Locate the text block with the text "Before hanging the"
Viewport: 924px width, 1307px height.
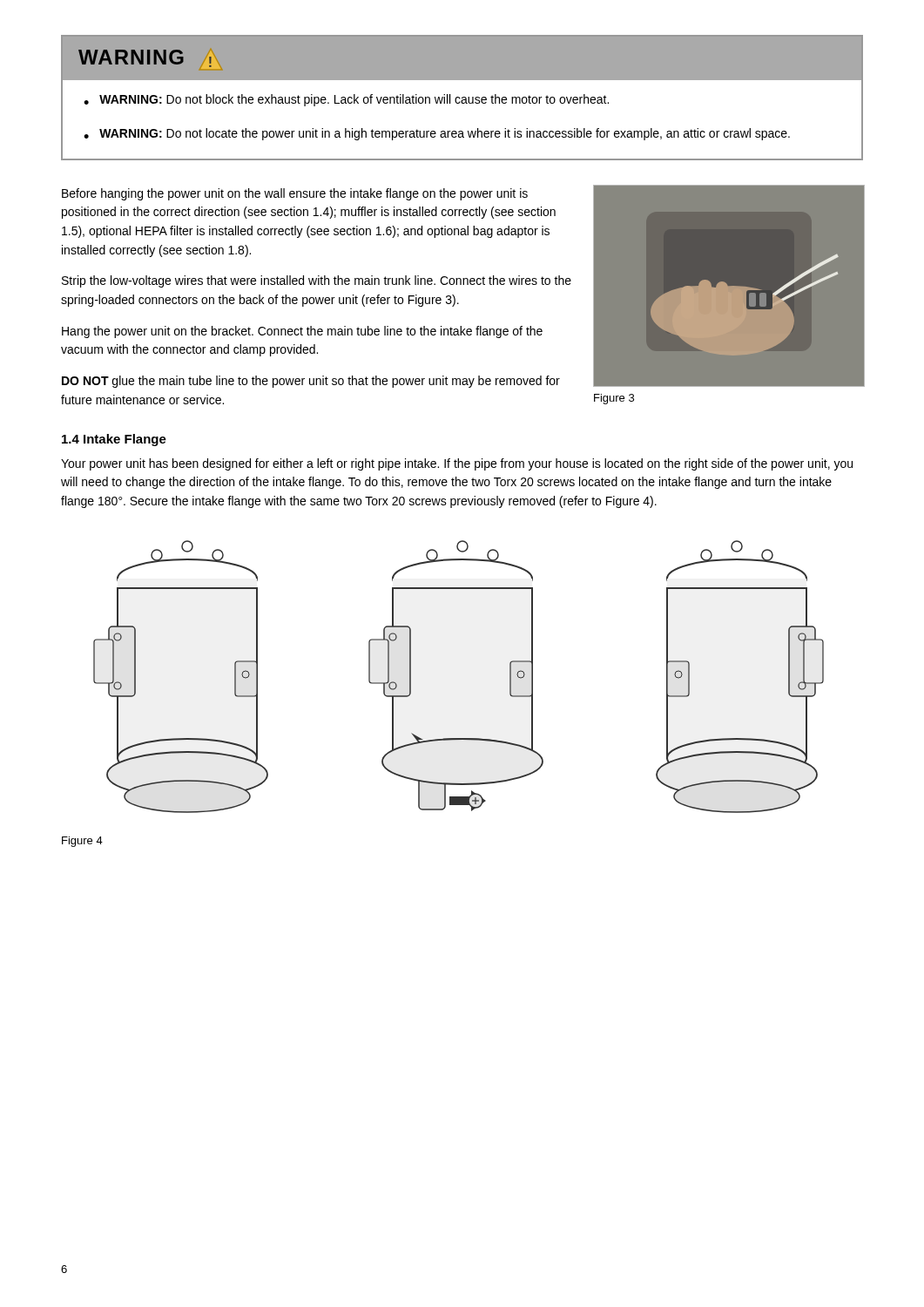point(309,221)
